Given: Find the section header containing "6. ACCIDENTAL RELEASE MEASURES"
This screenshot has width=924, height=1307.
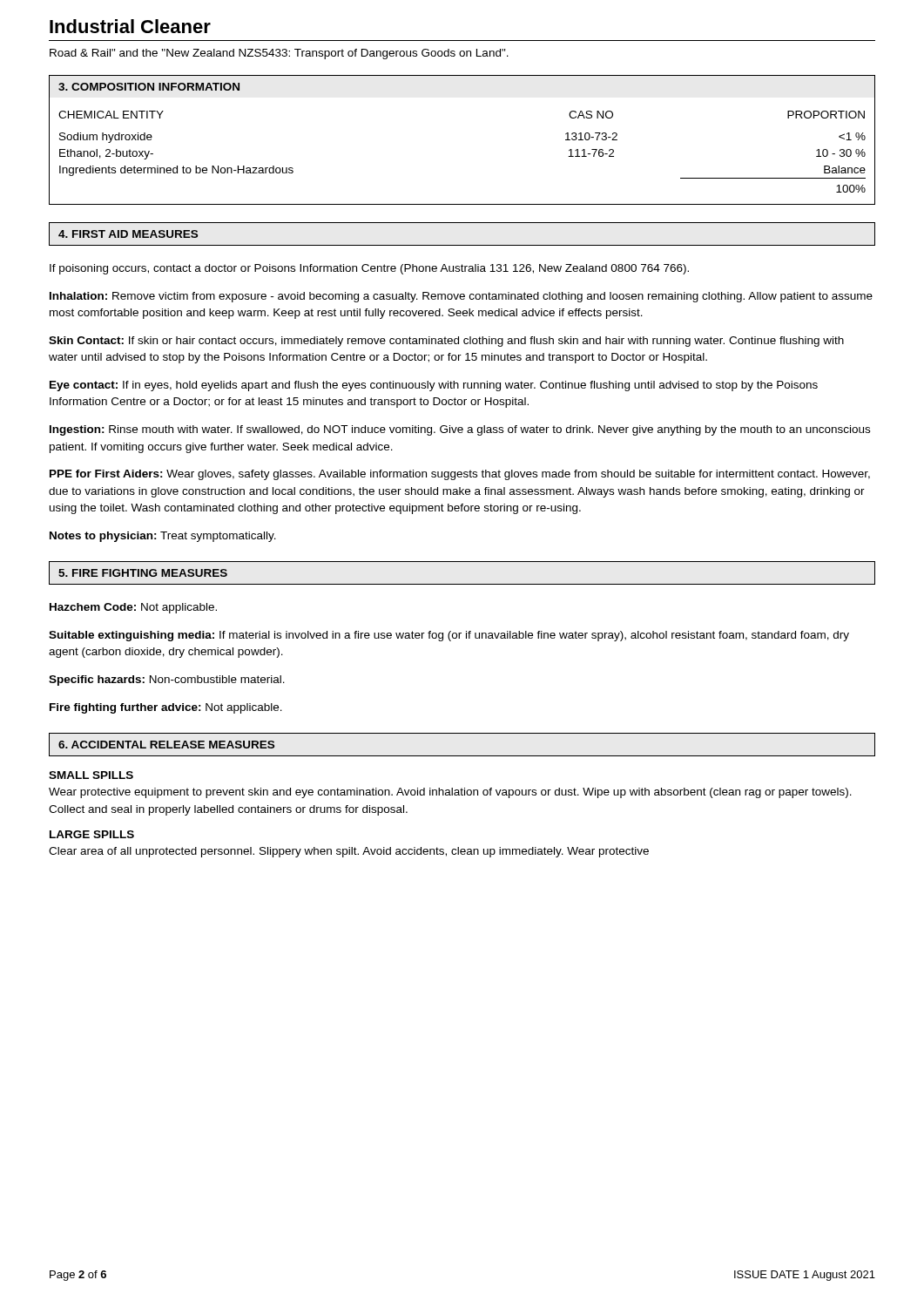Looking at the screenshot, I should click(x=462, y=745).
